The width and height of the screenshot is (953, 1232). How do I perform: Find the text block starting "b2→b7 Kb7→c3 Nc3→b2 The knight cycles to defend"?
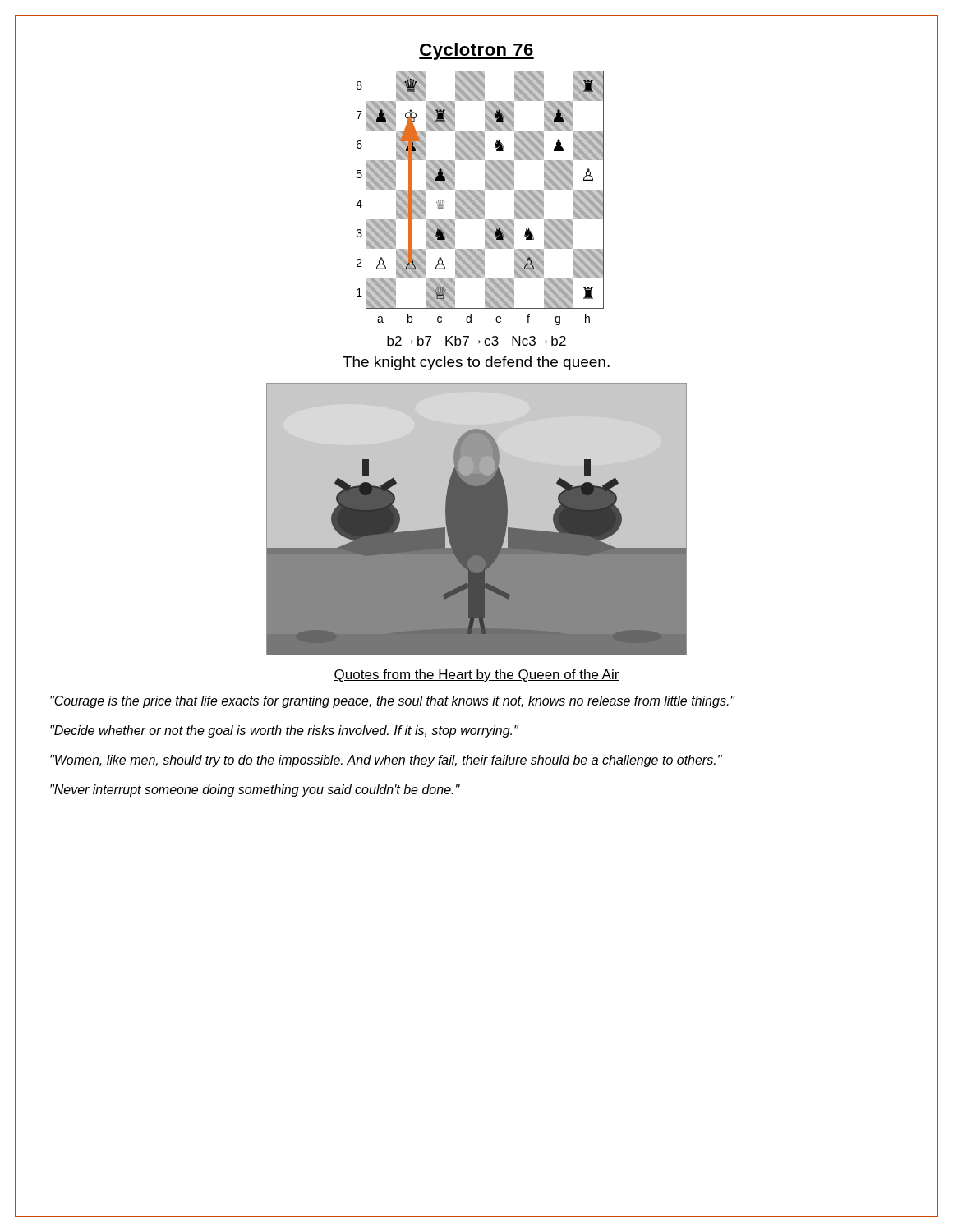pyautogui.click(x=476, y=352)
